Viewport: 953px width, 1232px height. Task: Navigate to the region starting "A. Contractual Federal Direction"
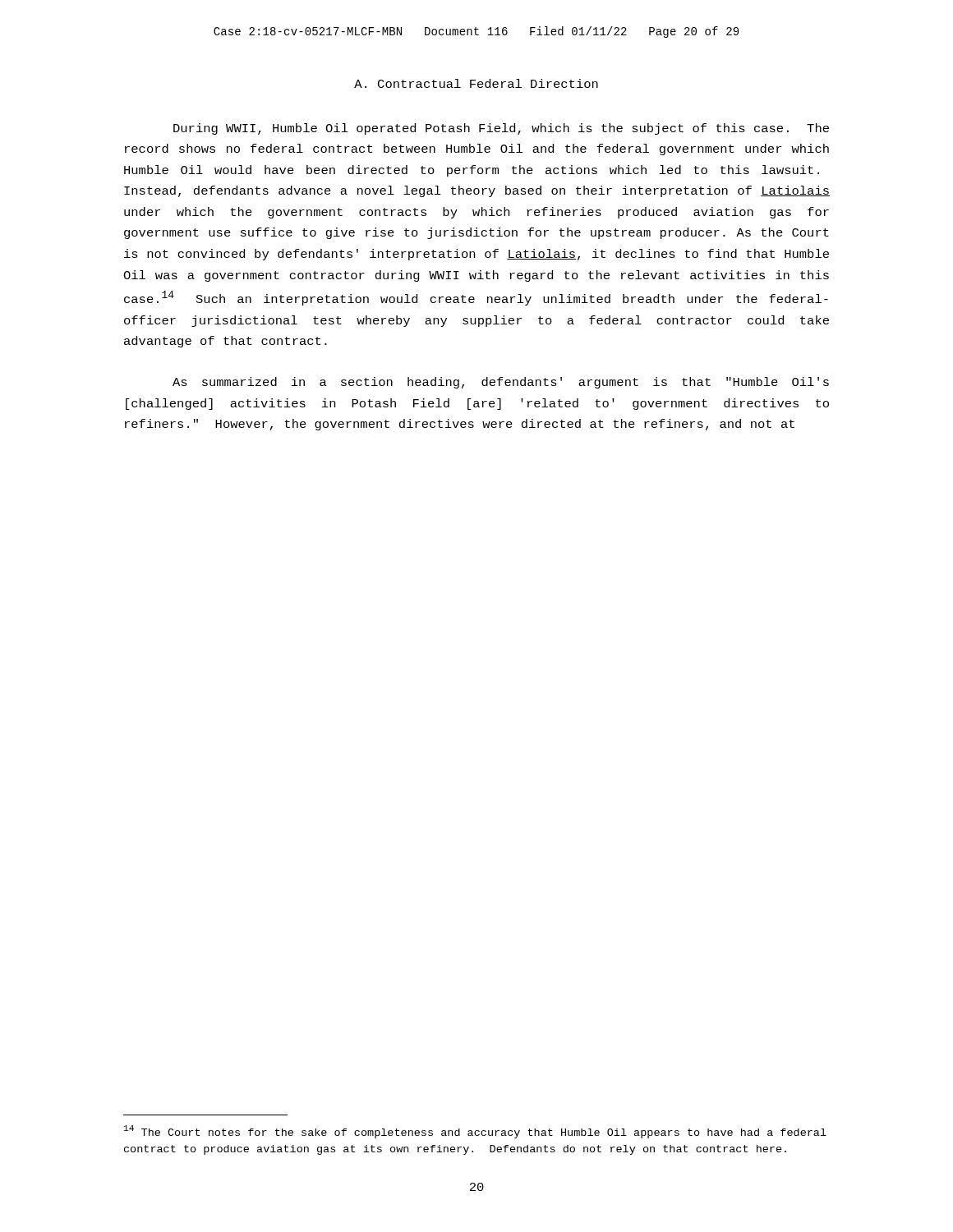tap(476, 85)
